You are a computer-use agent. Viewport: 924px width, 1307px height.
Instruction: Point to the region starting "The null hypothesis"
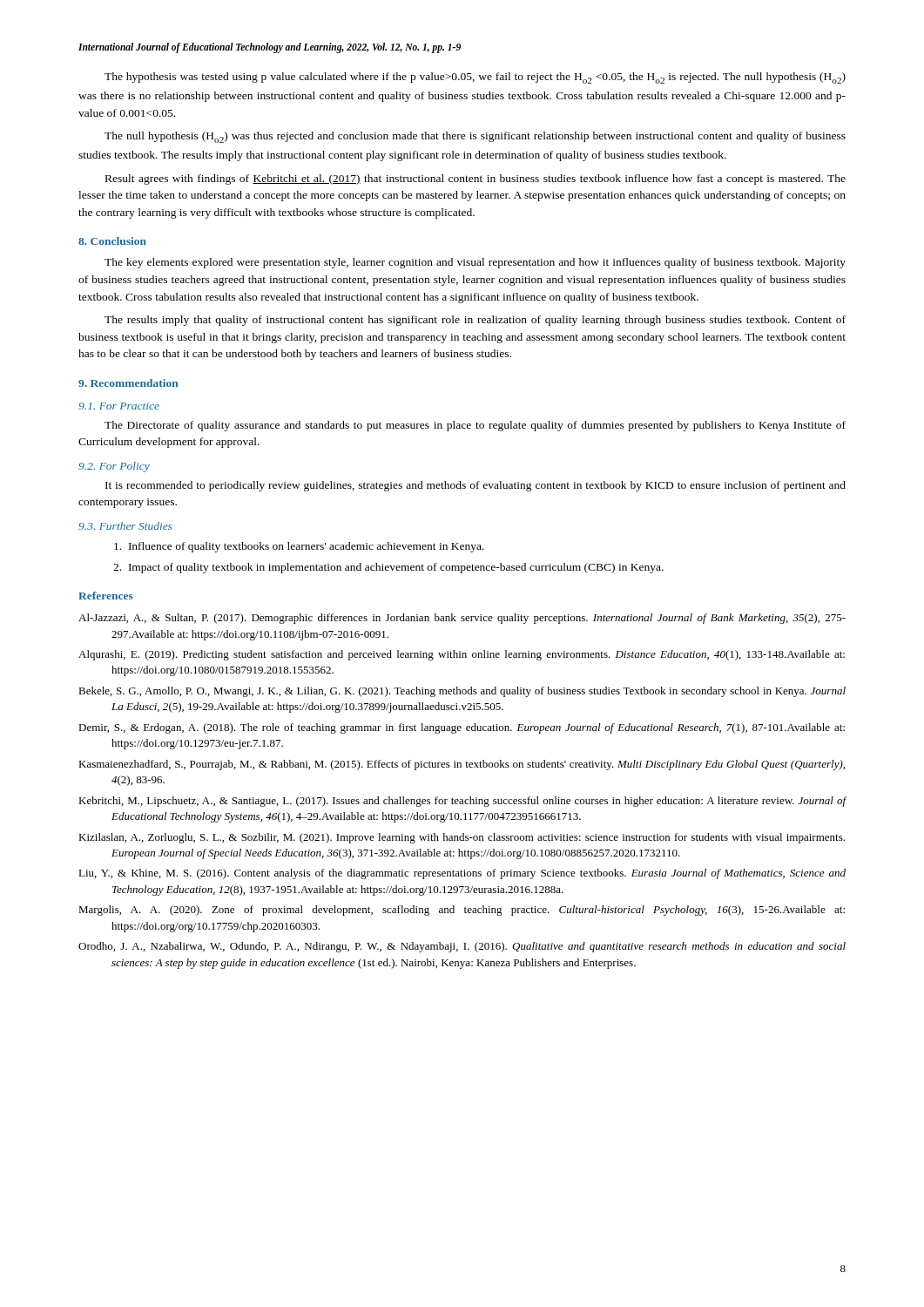(x=462, y=145)
